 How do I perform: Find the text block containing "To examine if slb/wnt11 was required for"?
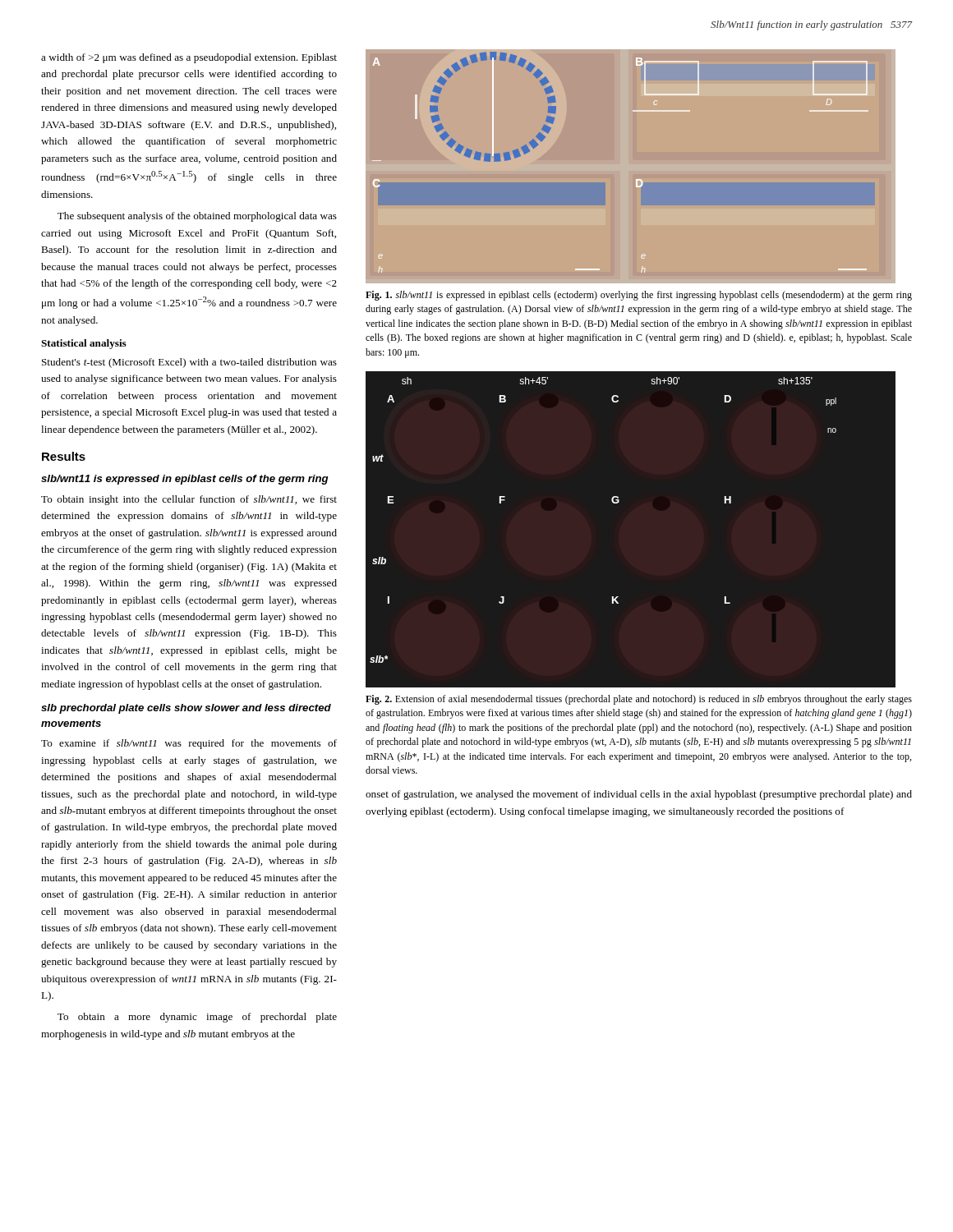tap(189, 889)
